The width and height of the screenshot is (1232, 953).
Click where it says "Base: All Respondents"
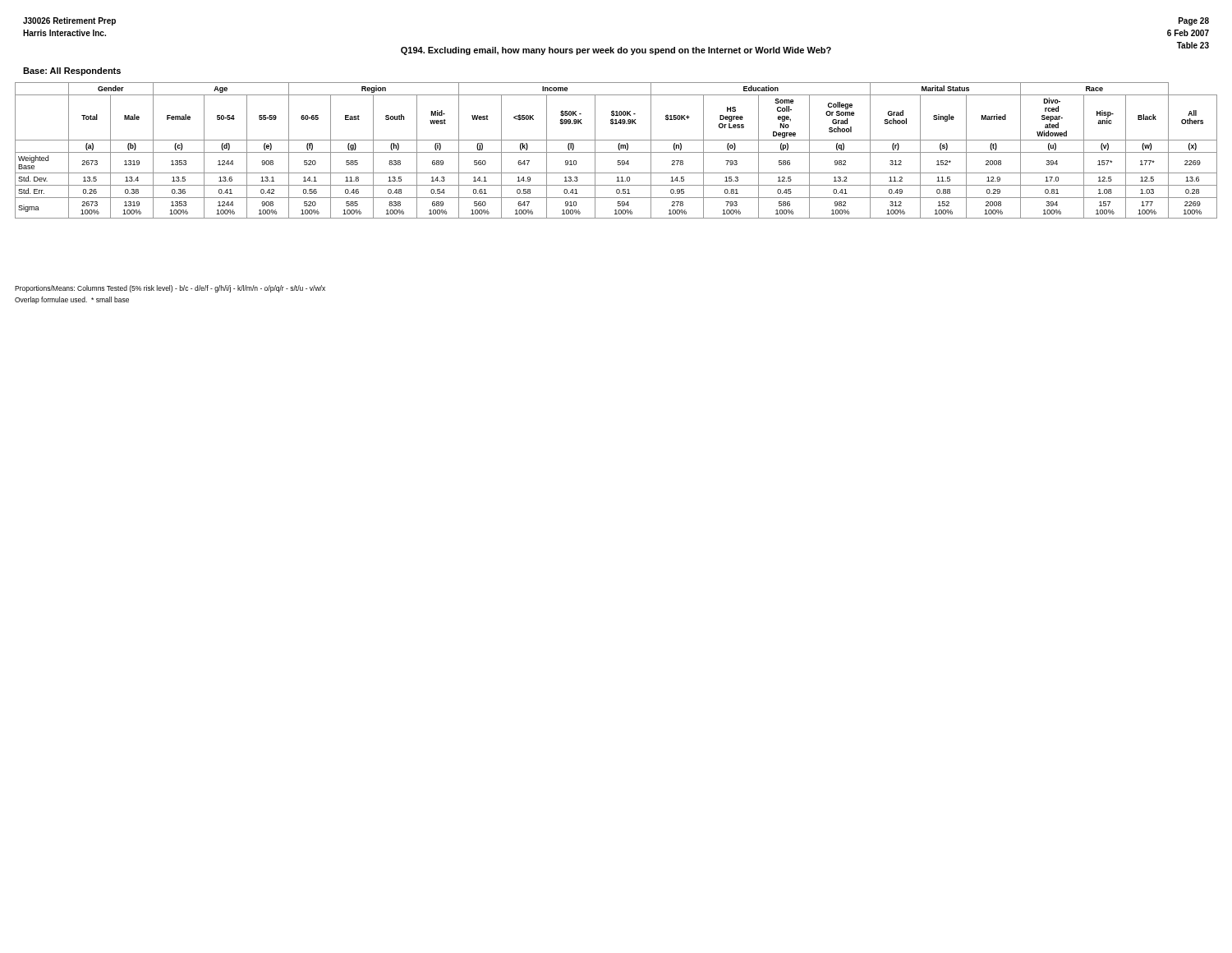click(x=72, y=71)
